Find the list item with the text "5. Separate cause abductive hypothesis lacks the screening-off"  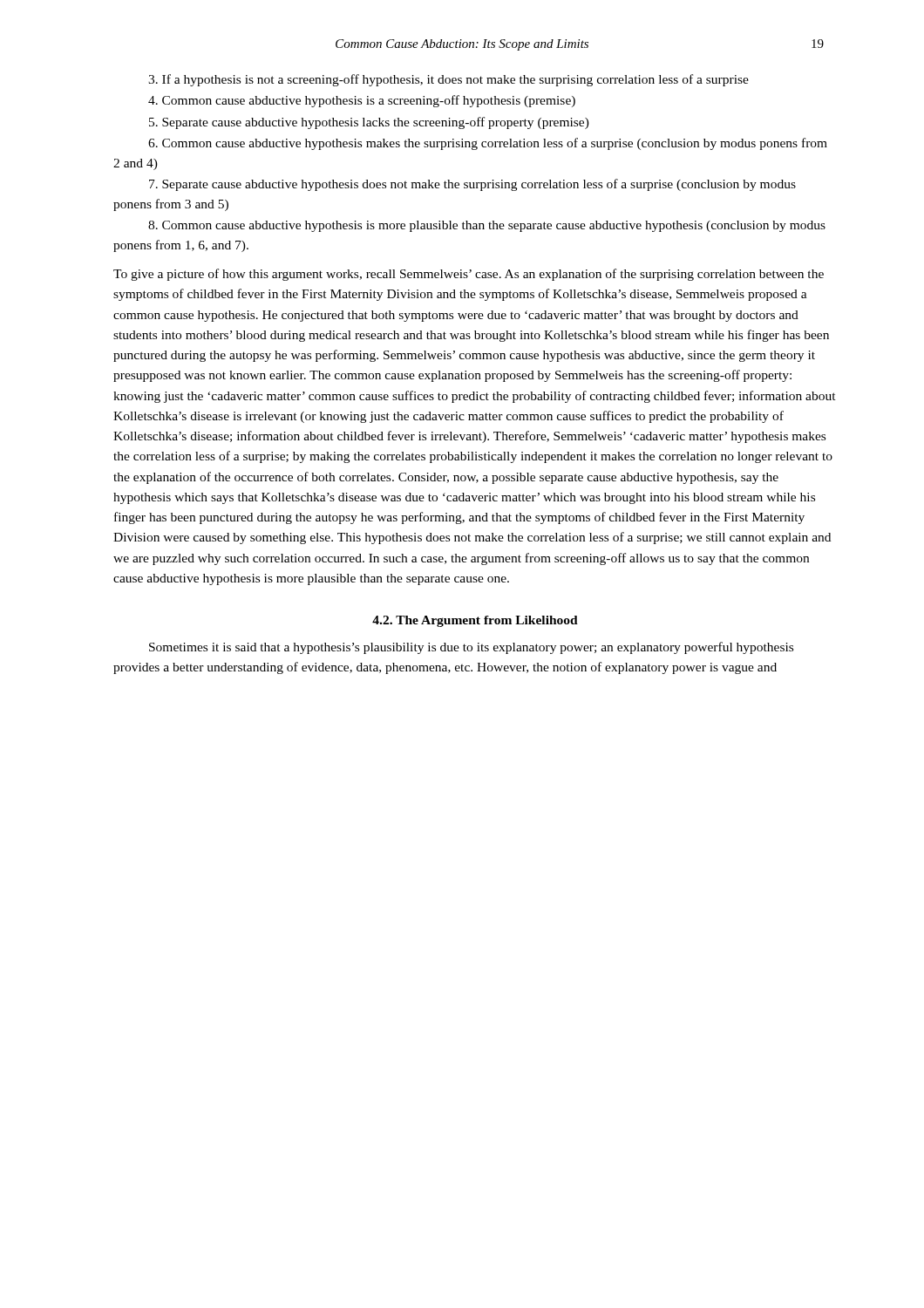[x=369, y=122]
